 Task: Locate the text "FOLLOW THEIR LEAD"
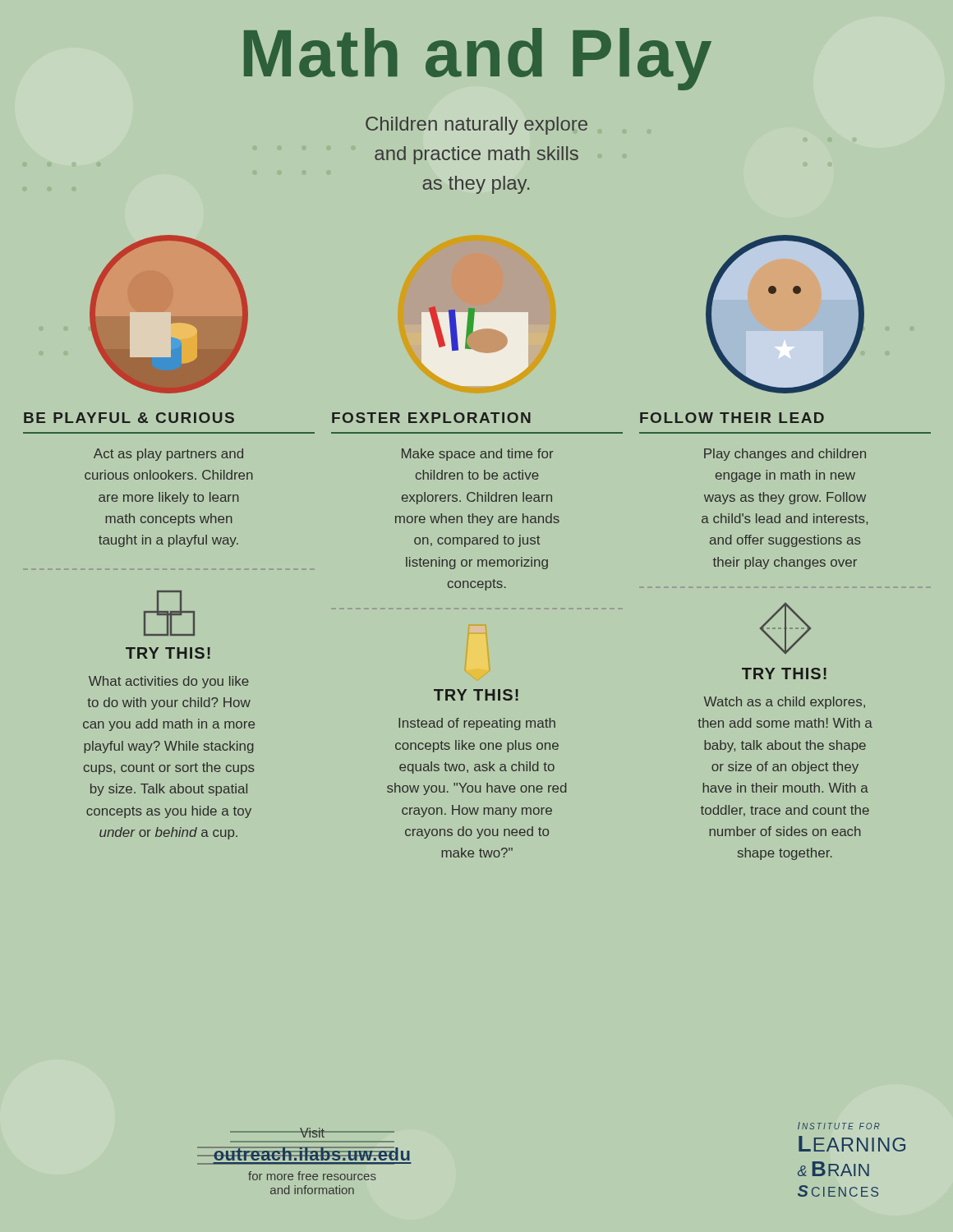pyautogui.click(x=785, y=421)
